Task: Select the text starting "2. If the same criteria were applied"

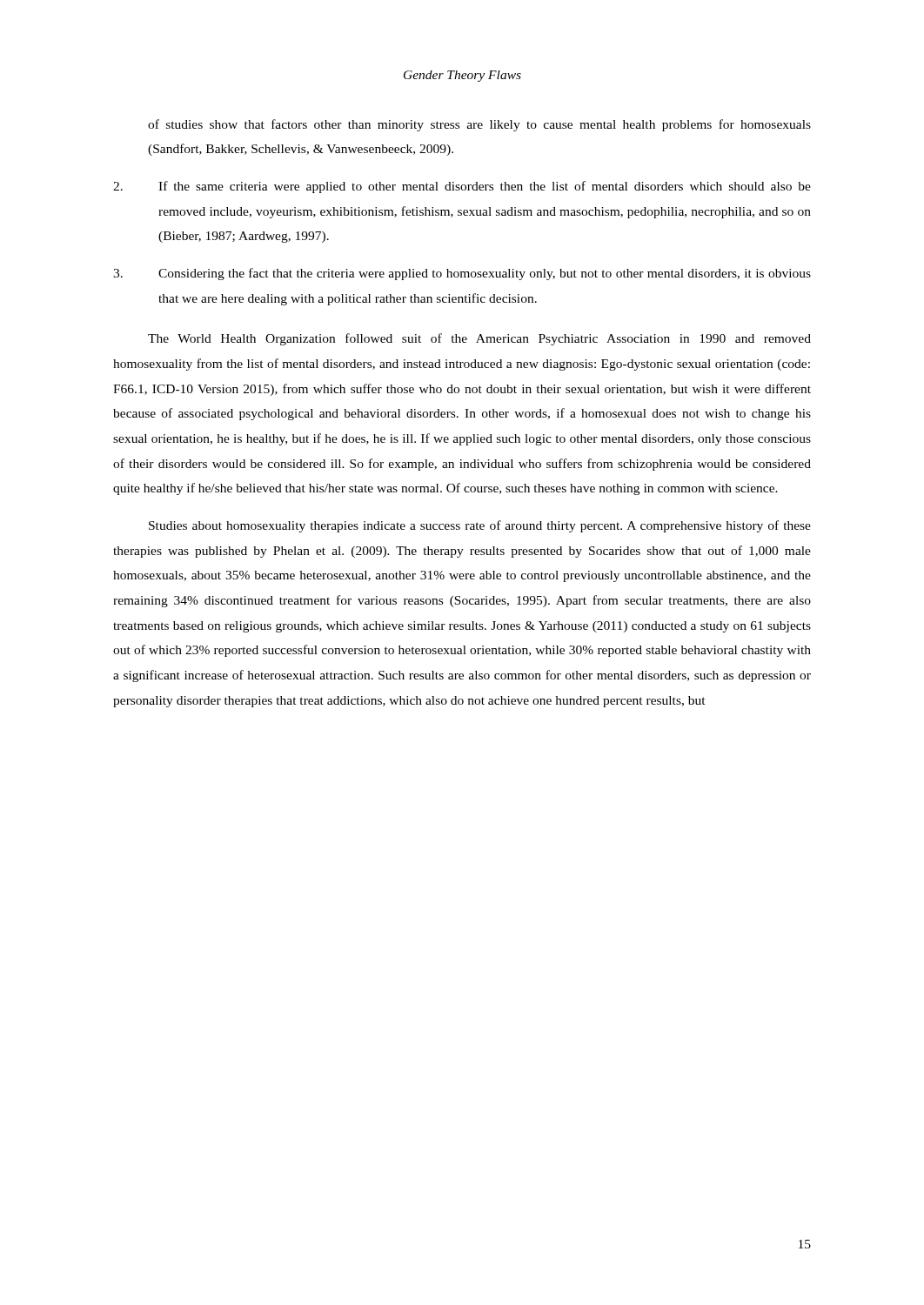Action: [x=462, y=211]
